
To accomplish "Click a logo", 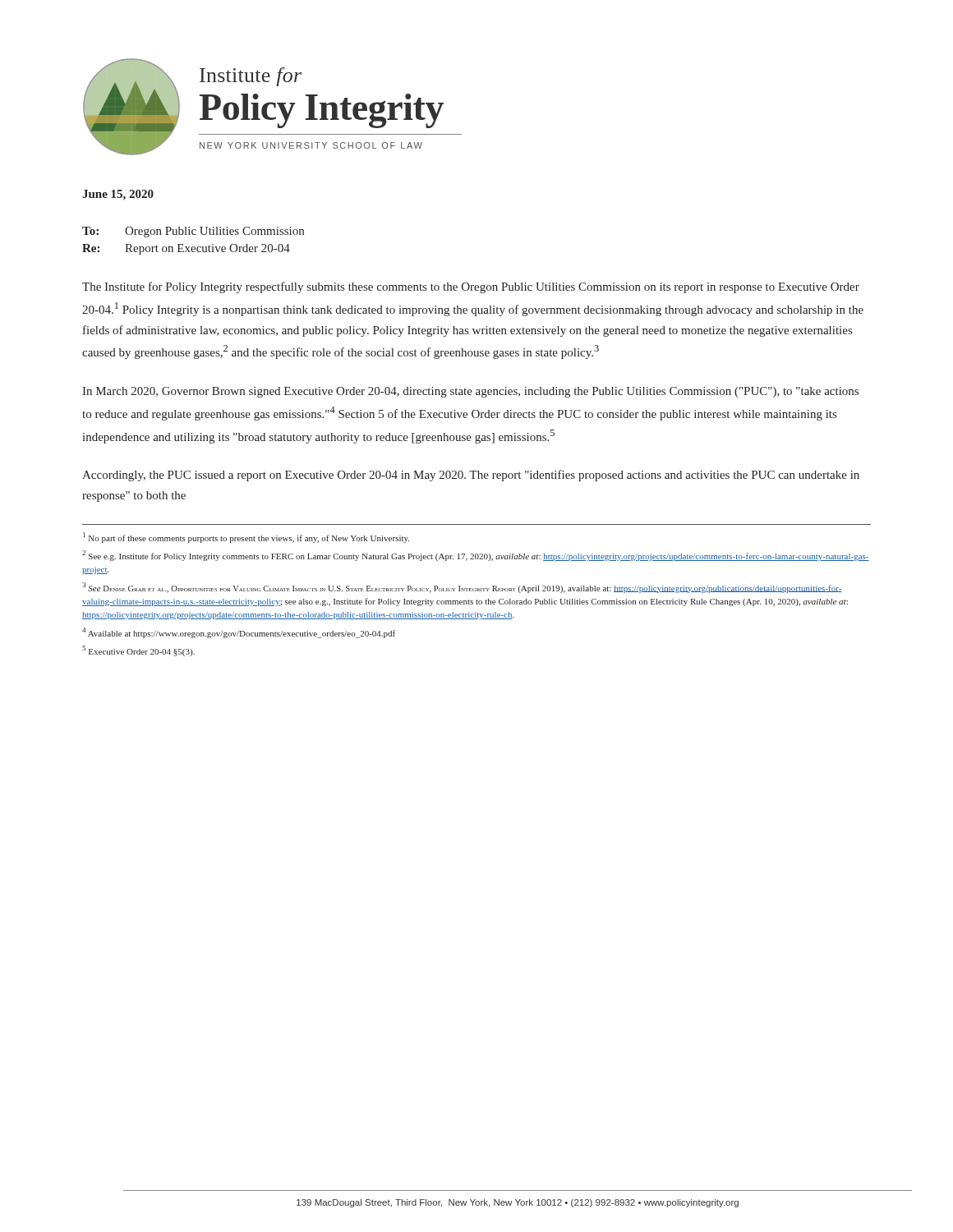I will tap(476, 107).
